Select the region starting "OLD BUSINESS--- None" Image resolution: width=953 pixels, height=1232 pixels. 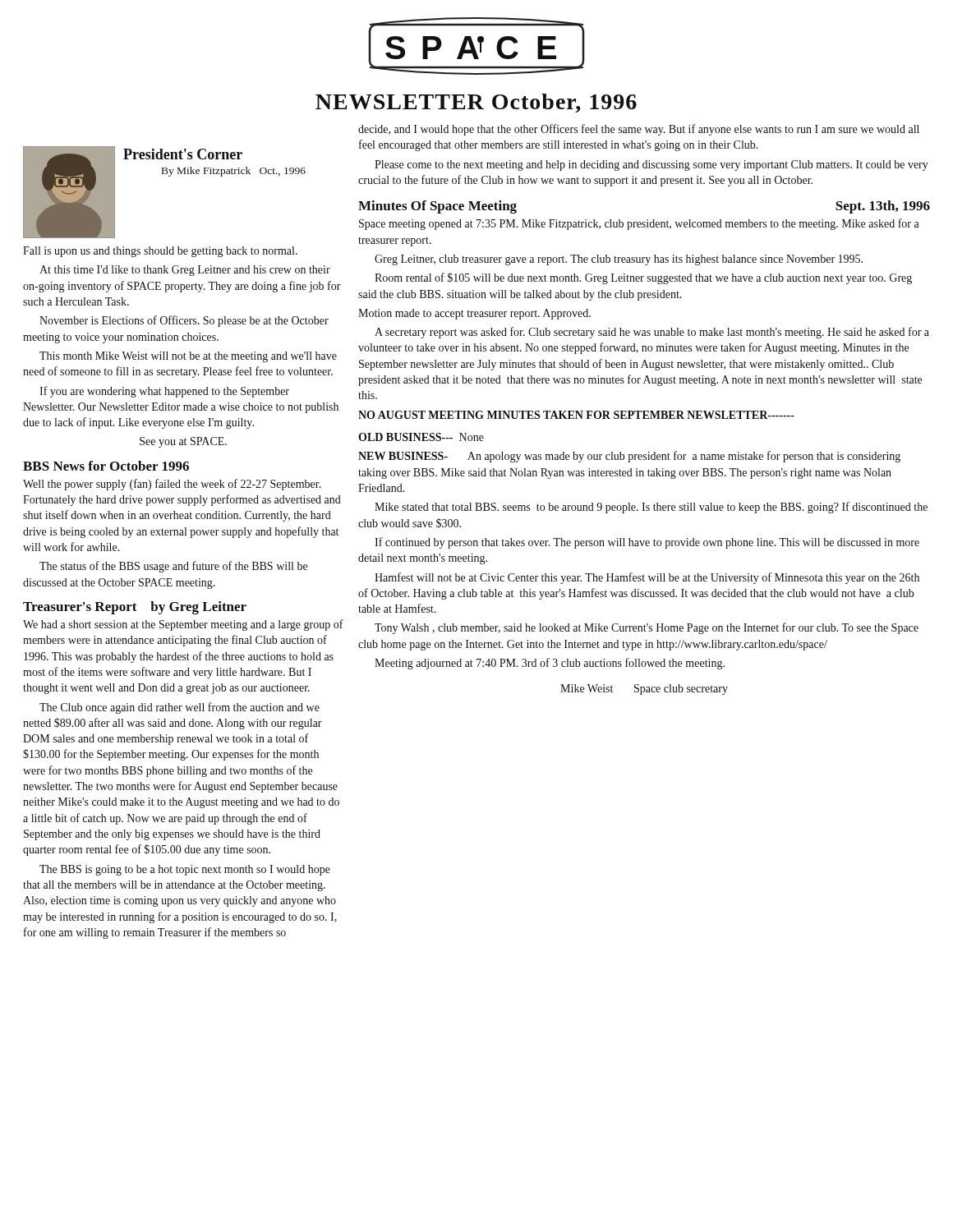[421, 437]
